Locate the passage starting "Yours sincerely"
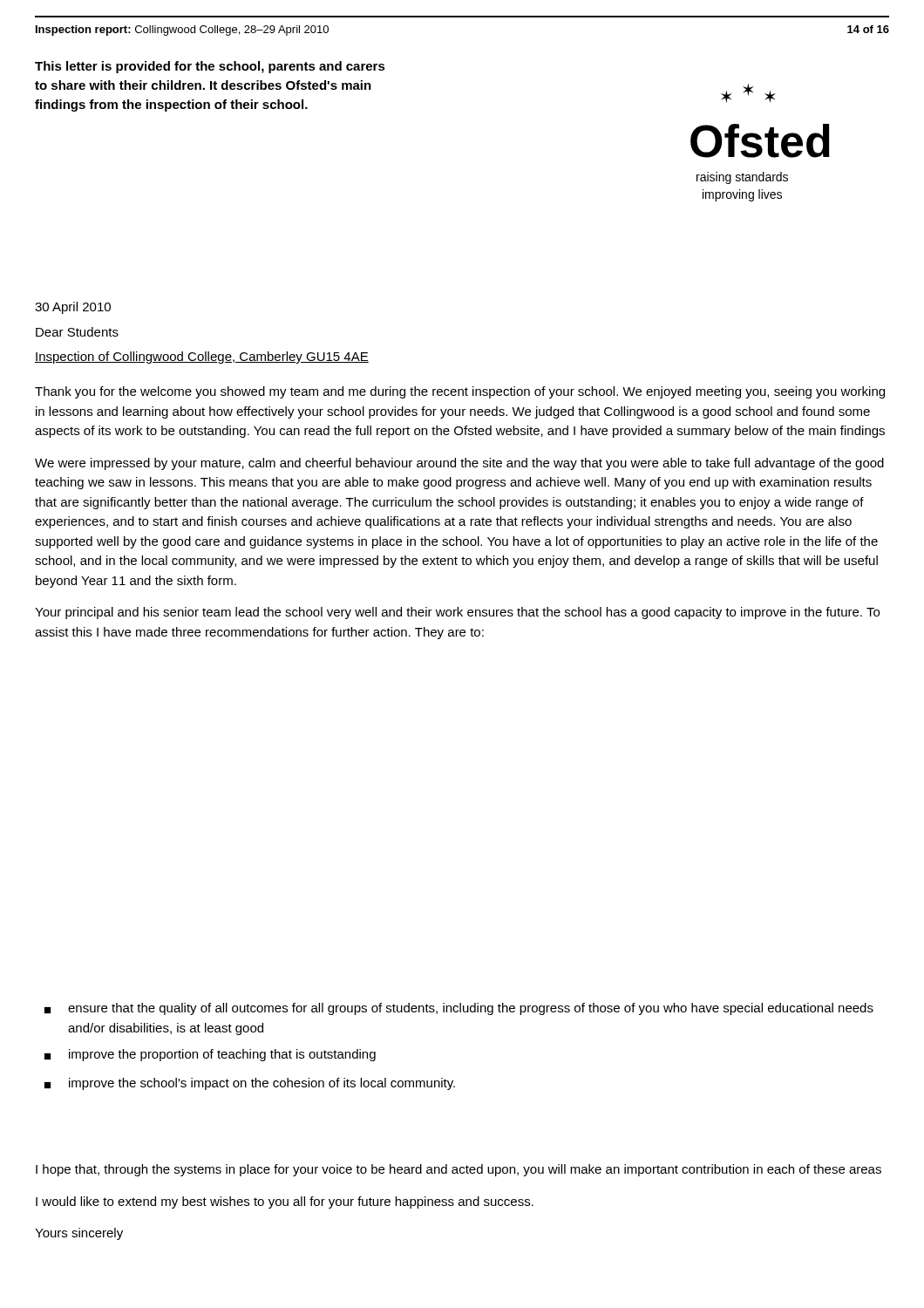 [x=79, y=1233]
